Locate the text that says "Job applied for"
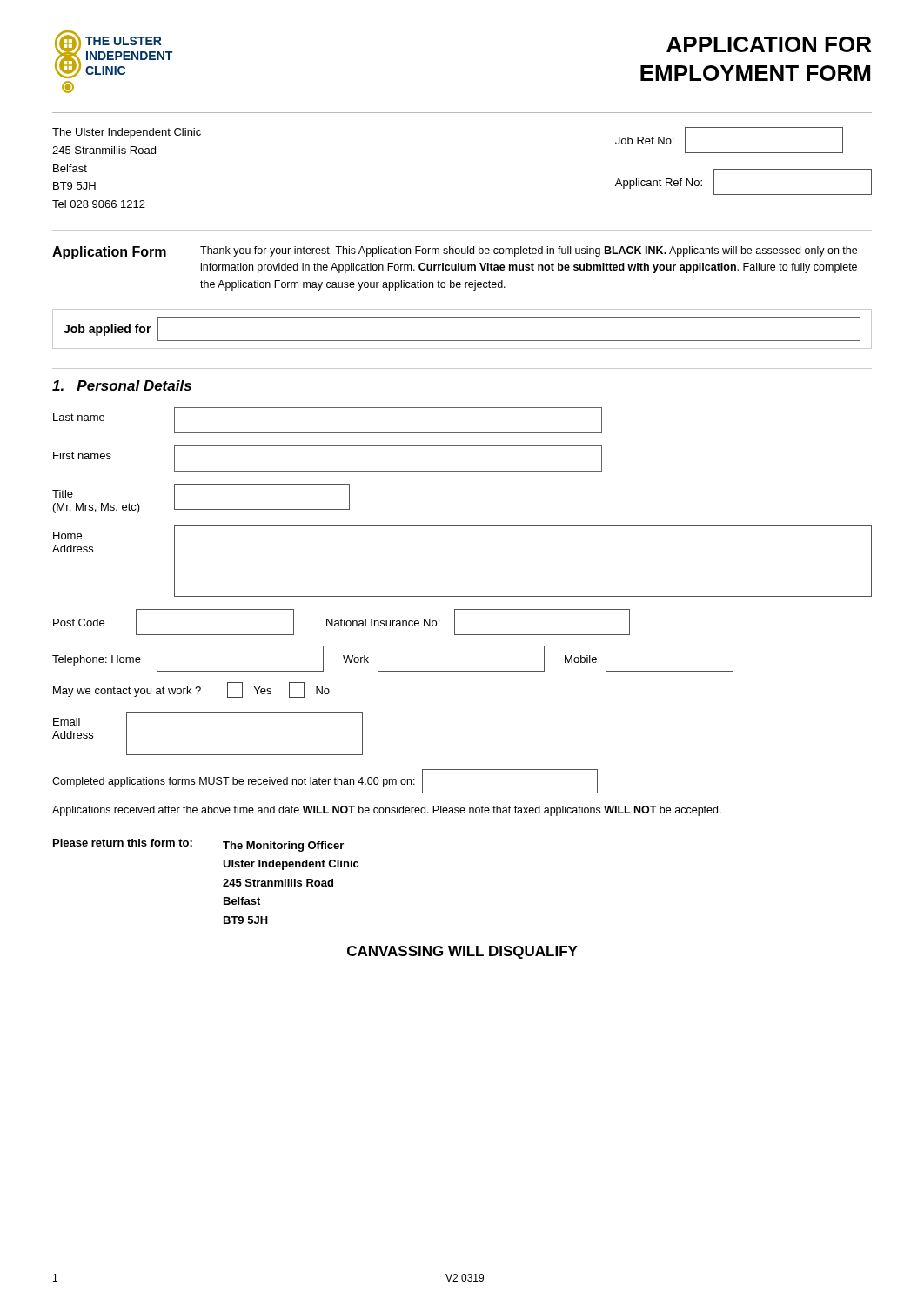 (462, 329)
